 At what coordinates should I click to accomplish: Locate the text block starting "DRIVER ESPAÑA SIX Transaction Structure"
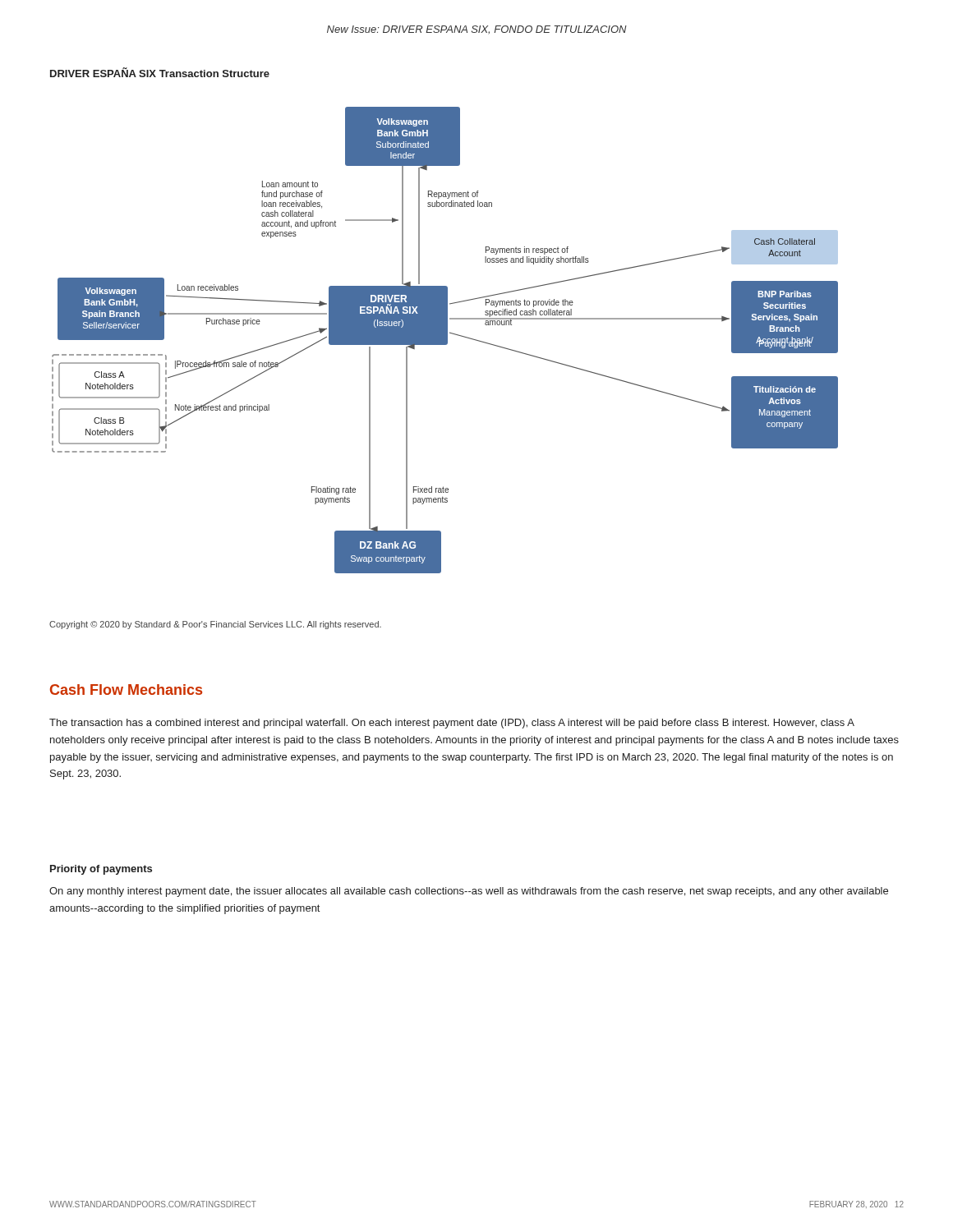pos(159,74)
